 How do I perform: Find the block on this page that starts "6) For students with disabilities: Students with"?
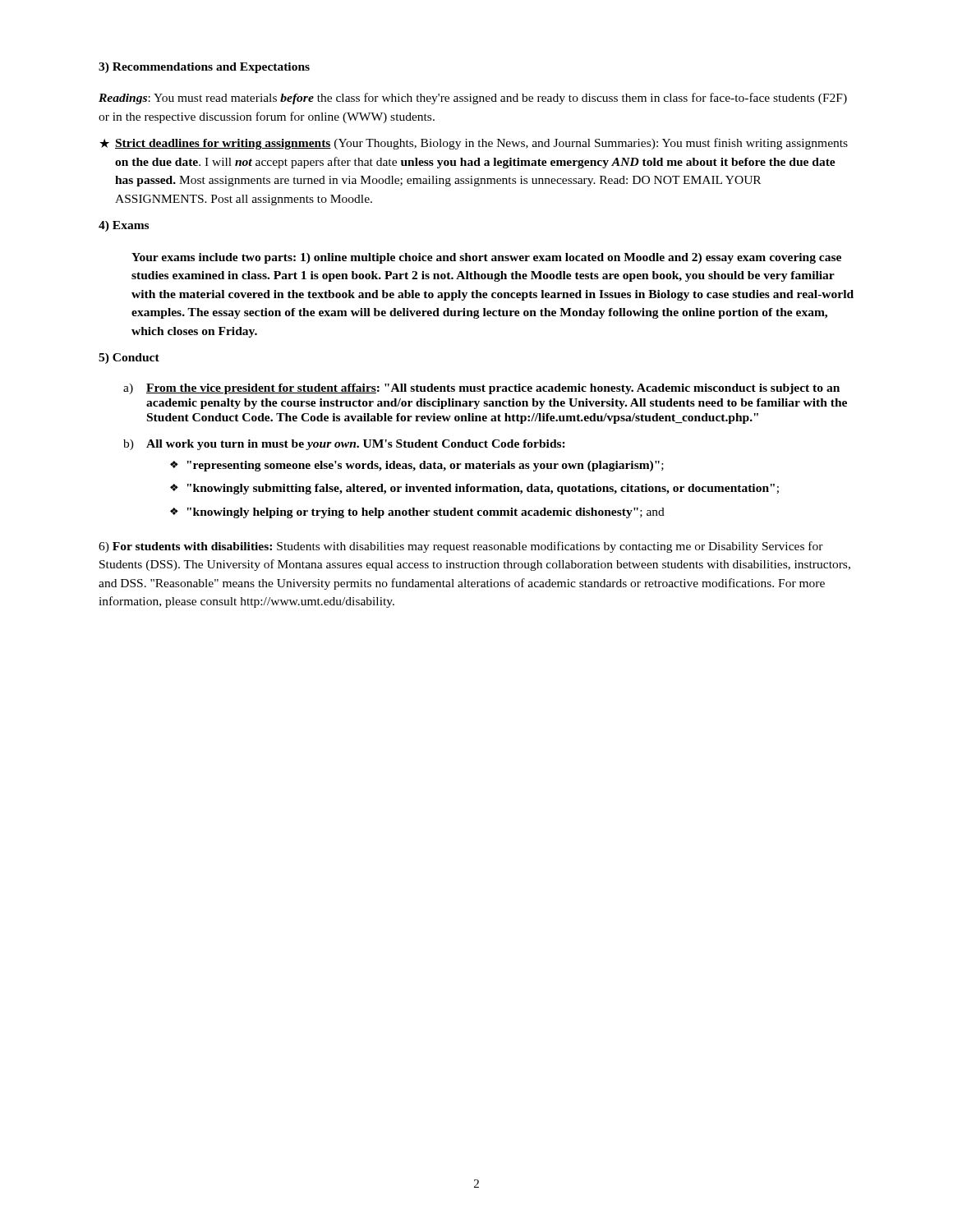[x=476, y=574]
